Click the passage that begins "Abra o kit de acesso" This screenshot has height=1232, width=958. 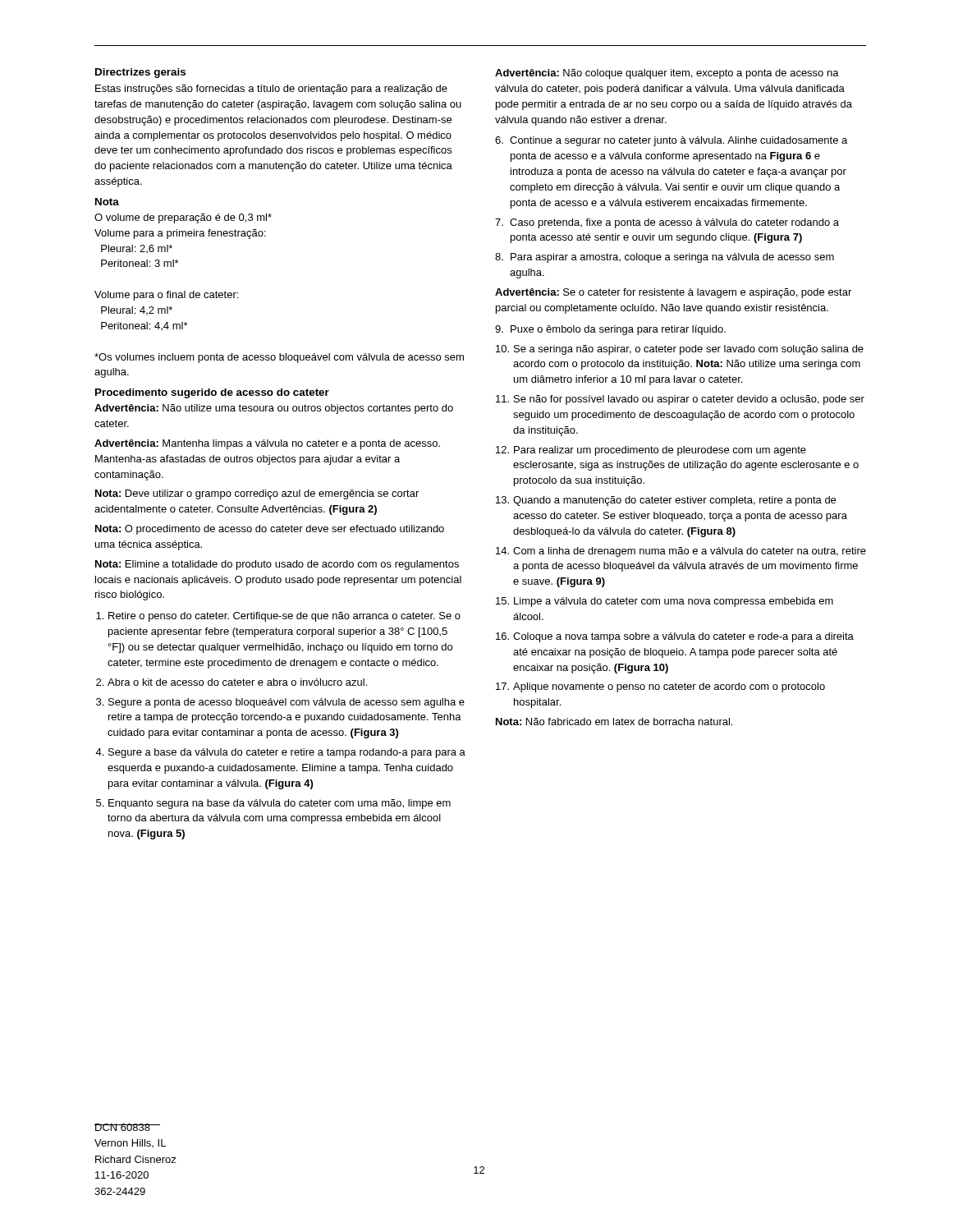238,682
